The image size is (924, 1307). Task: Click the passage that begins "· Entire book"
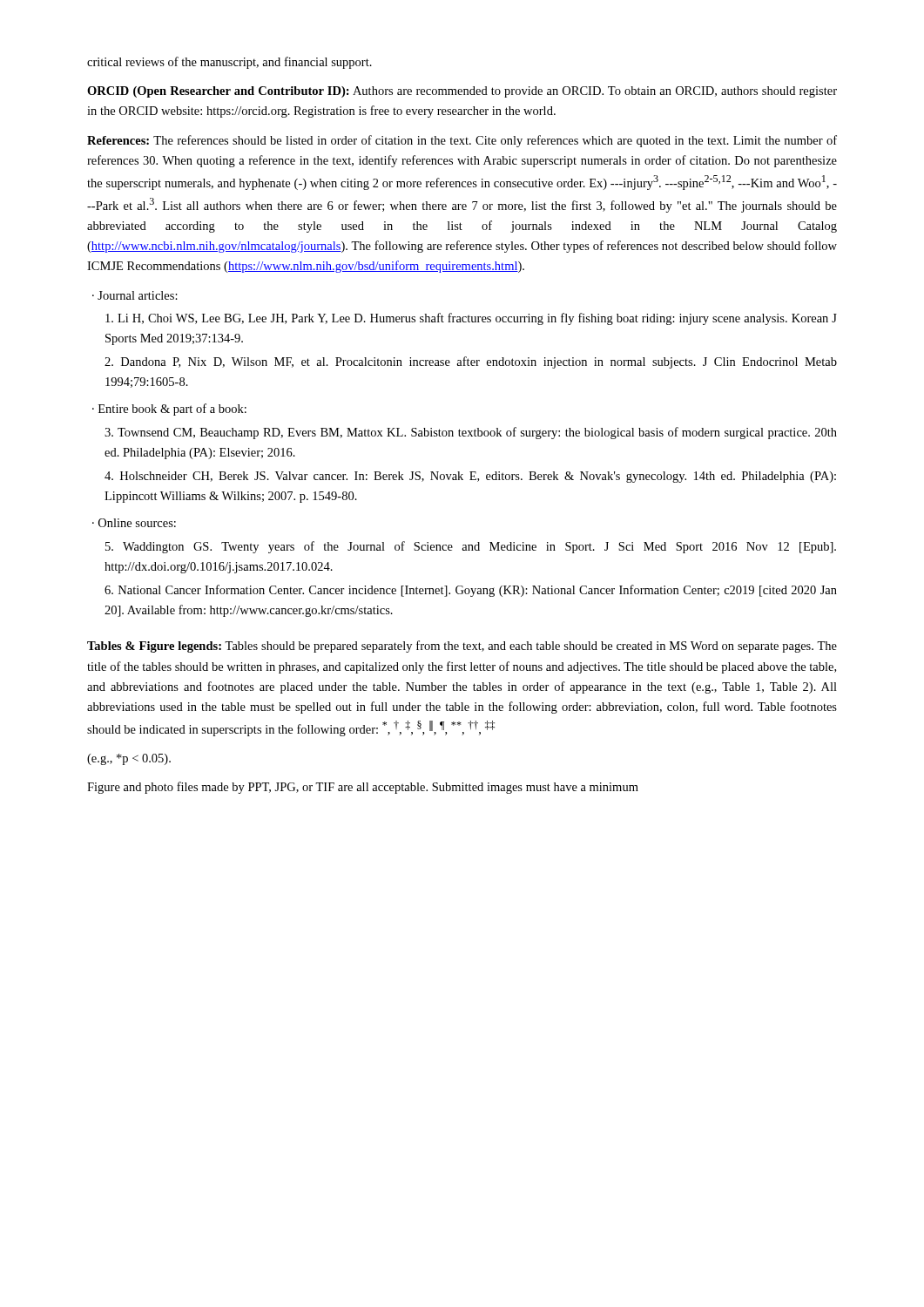coord(169,409)
